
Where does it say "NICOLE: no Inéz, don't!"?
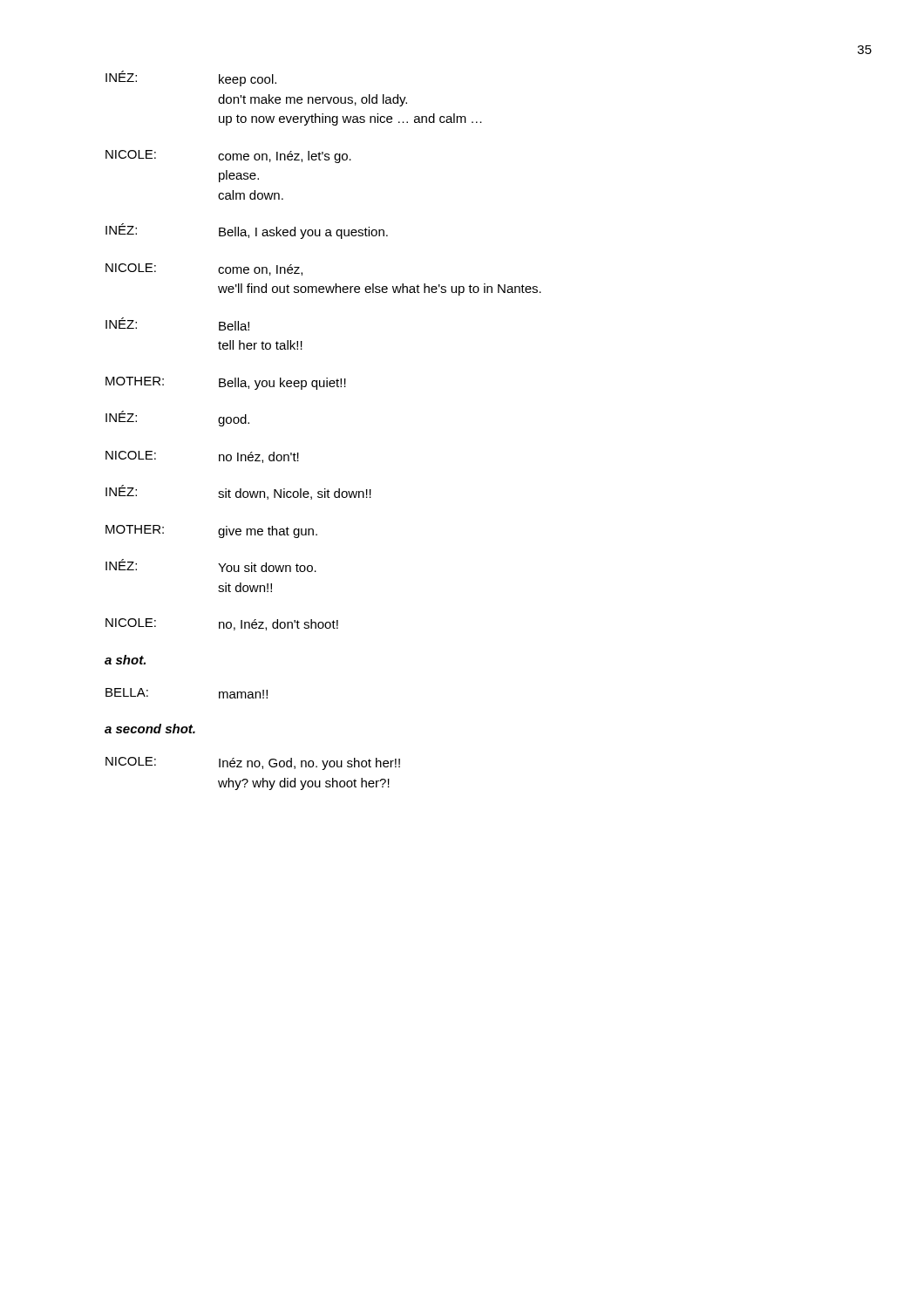pos(131,458)
